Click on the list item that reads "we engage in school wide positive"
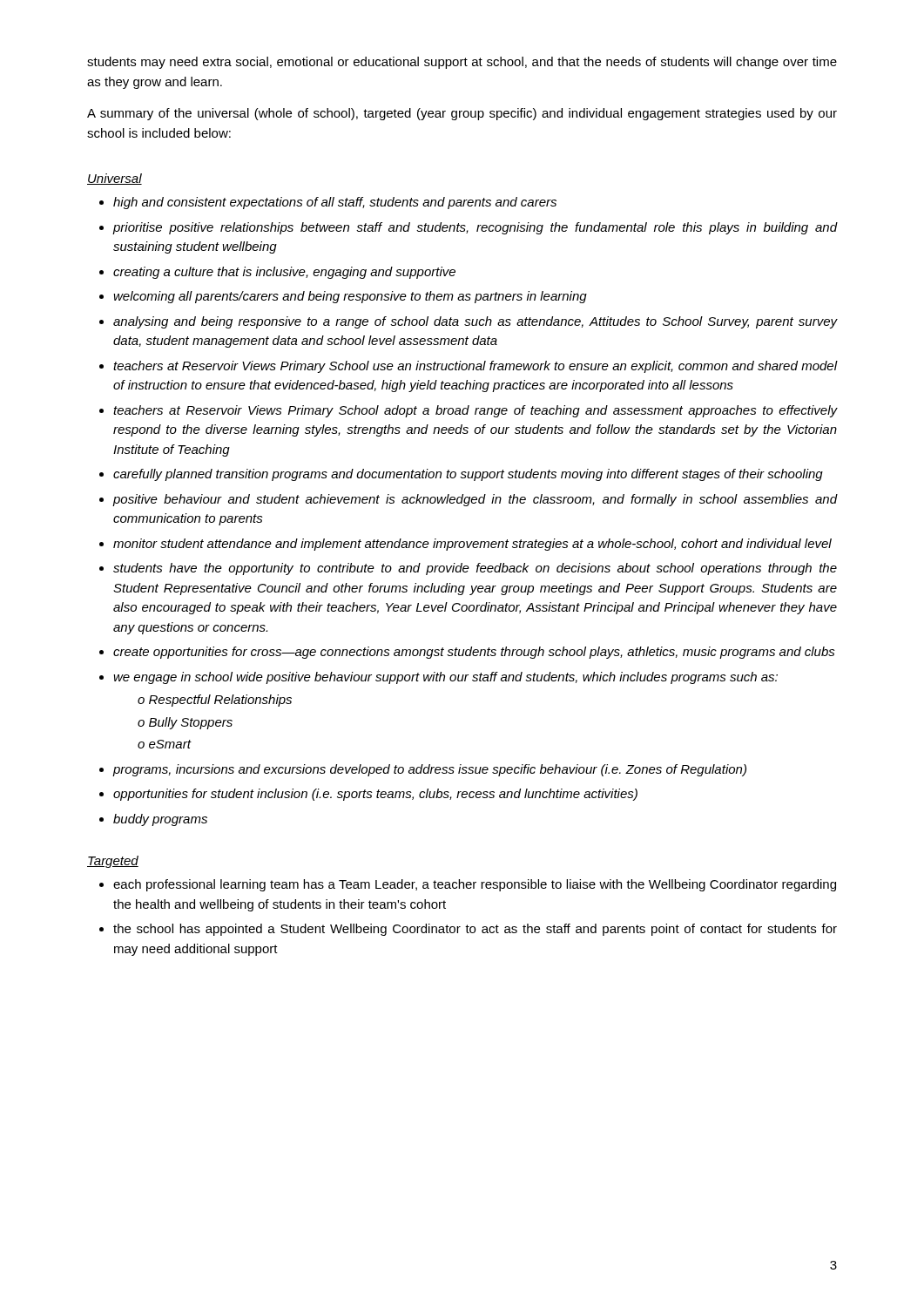Viewport: 924px width, 1307px height. click(x=445, y=678)
